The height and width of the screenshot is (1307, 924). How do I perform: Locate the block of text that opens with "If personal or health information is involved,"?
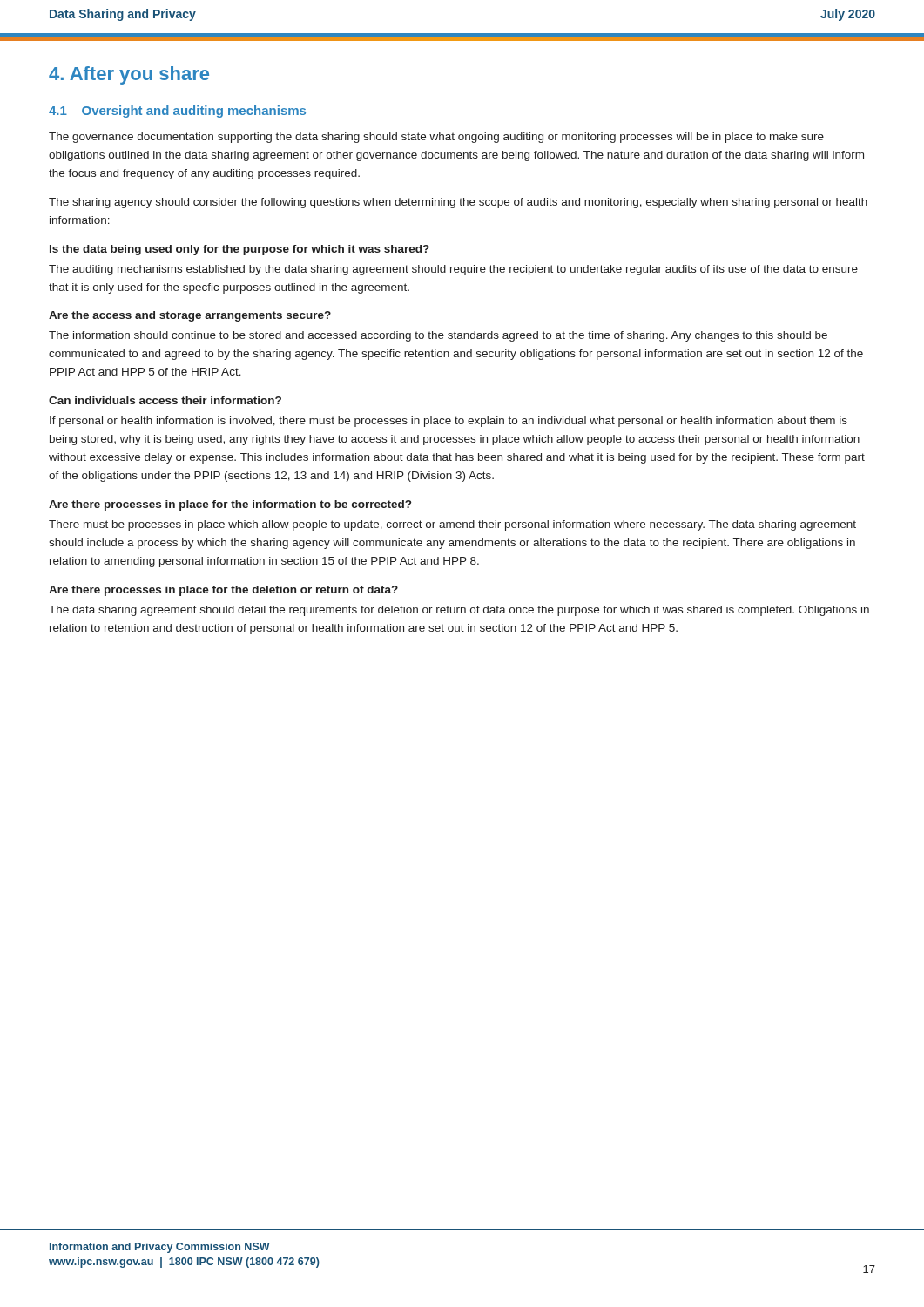(x=457, y=448)
